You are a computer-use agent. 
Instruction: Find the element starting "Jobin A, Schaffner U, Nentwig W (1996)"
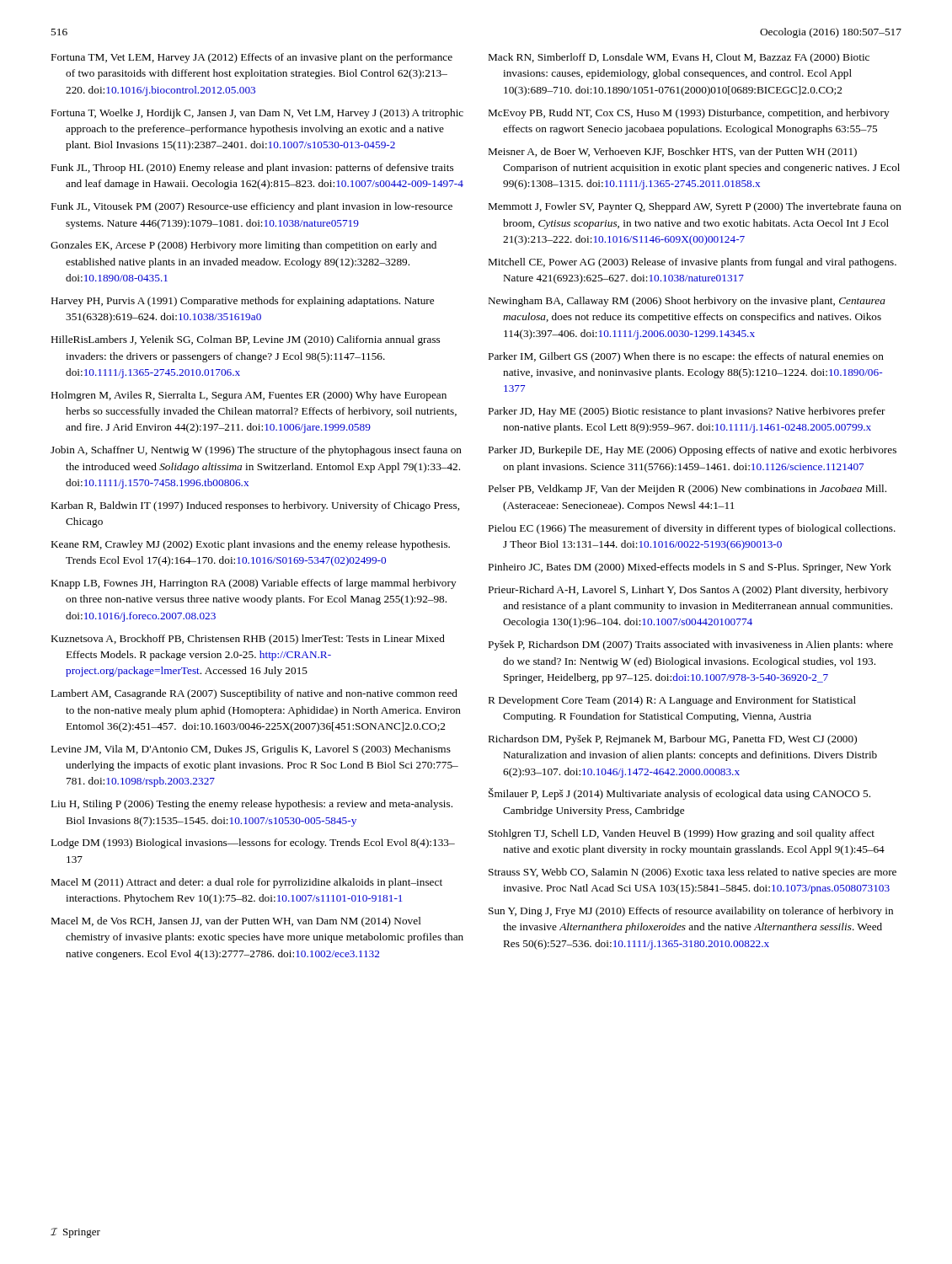pyautogui.click(x=256, y=466)
